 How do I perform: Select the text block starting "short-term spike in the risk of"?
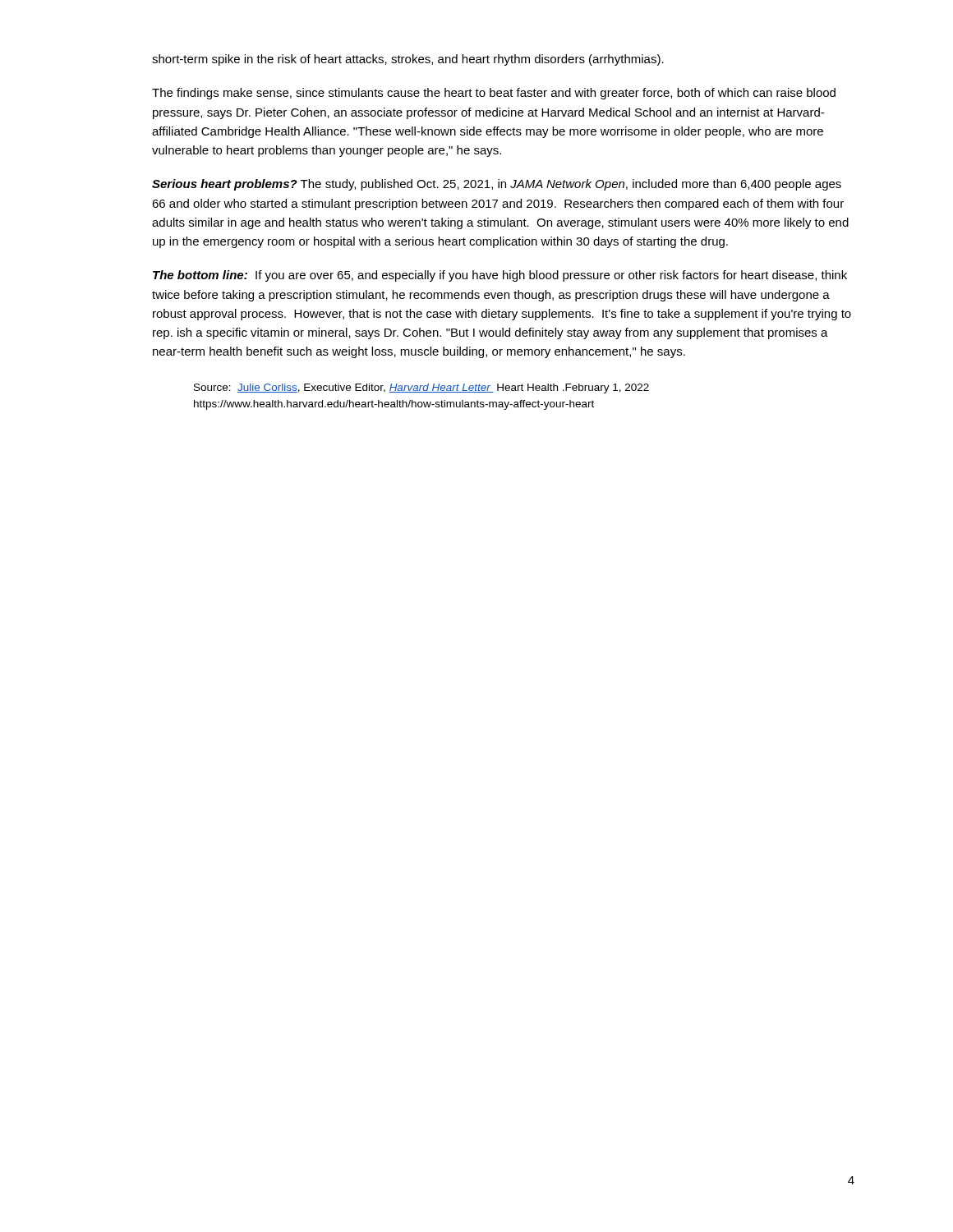click(x=408, y=59)
